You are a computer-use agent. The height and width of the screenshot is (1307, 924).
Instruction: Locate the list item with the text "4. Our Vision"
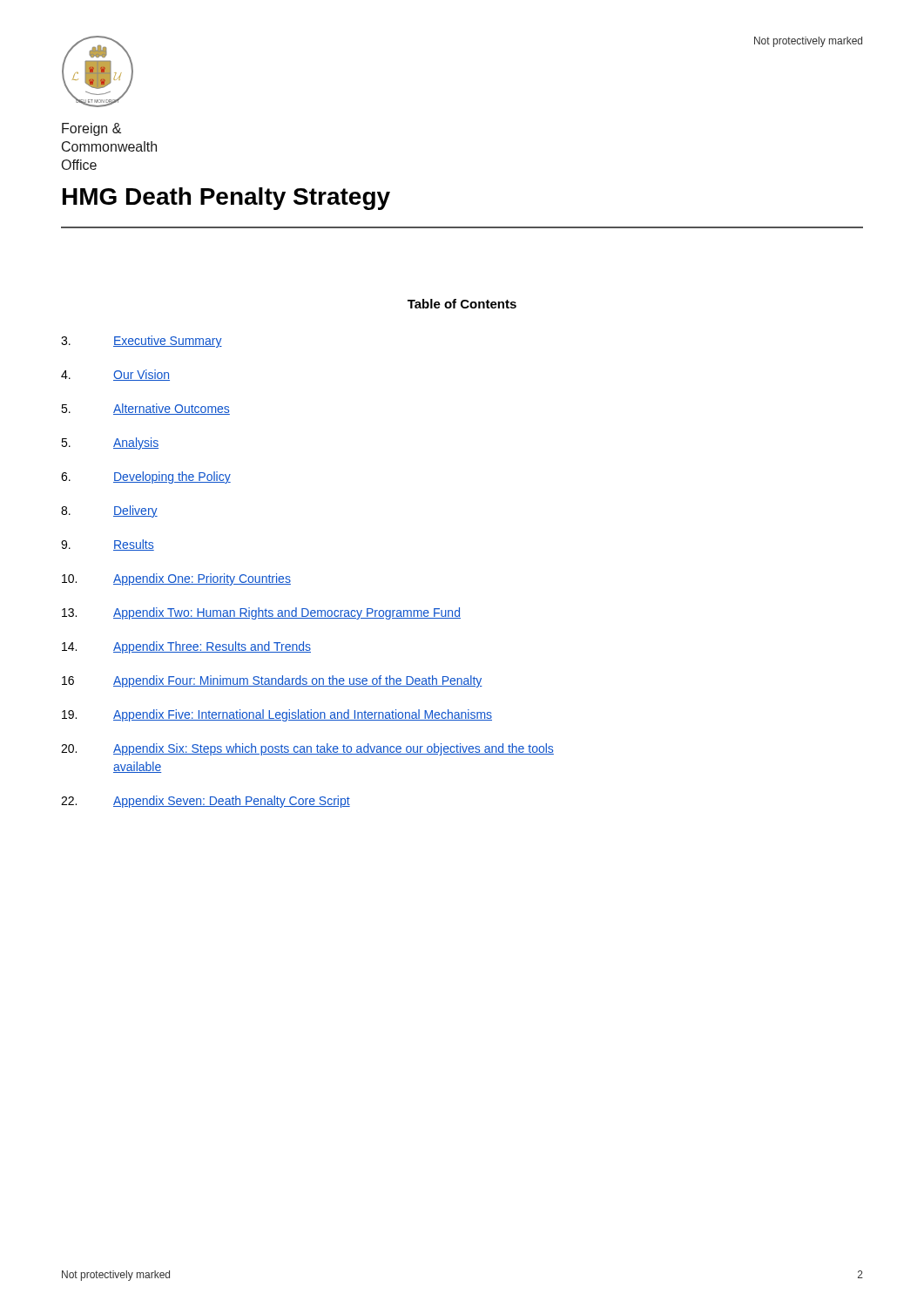pos(115,375)
